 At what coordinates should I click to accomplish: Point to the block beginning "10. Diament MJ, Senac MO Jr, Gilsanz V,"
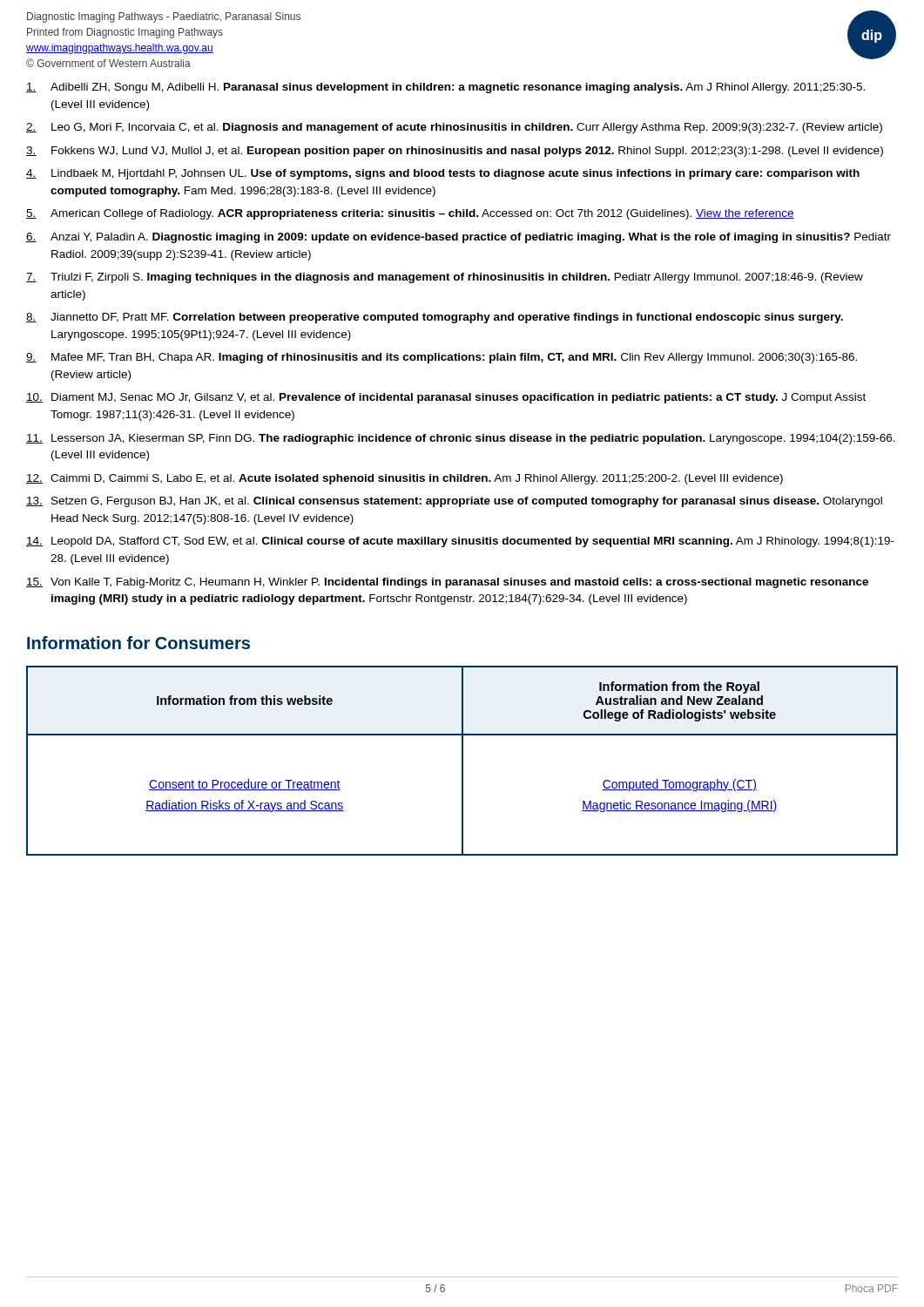click(462, 406)
